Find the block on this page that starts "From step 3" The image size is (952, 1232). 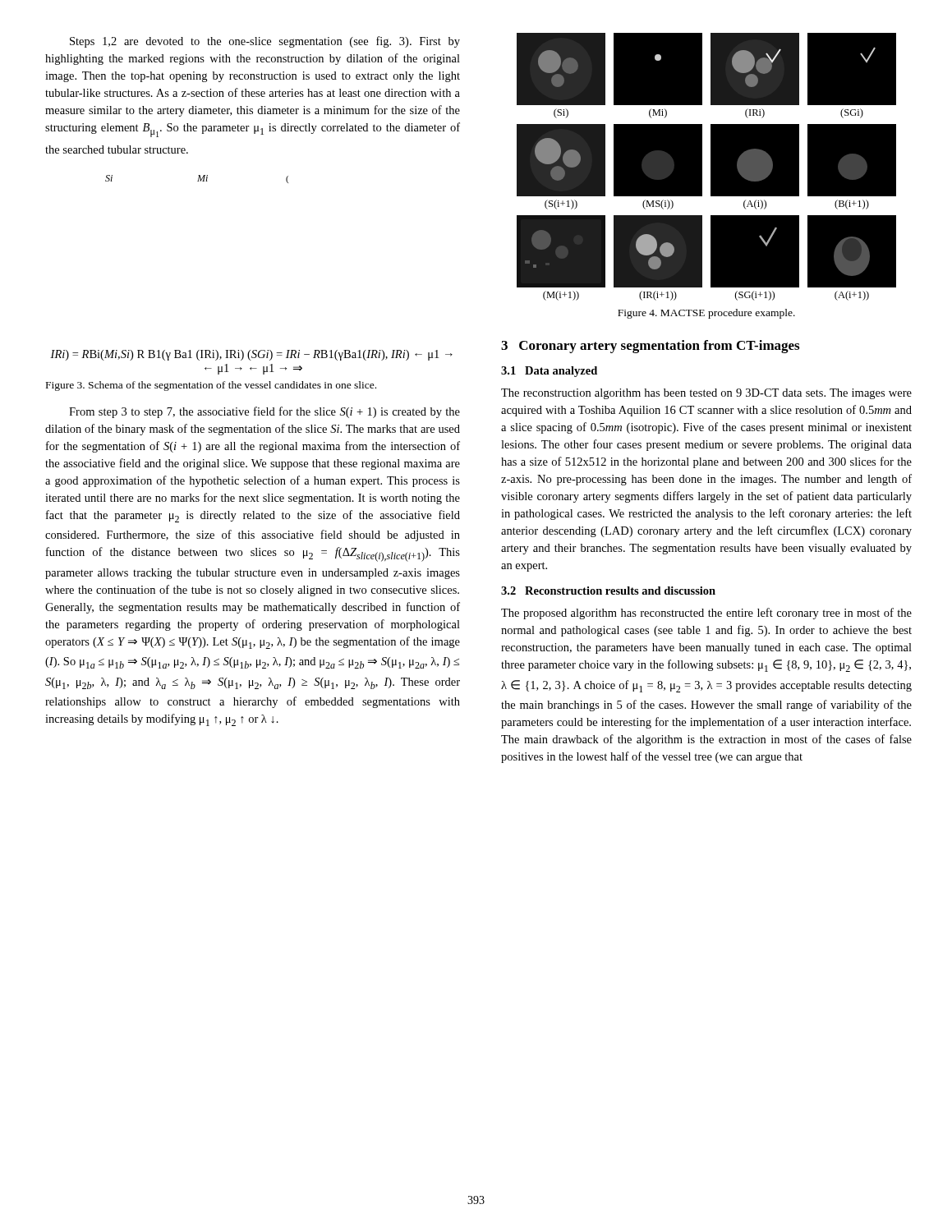pyautogui.click(x=253, y=567)
